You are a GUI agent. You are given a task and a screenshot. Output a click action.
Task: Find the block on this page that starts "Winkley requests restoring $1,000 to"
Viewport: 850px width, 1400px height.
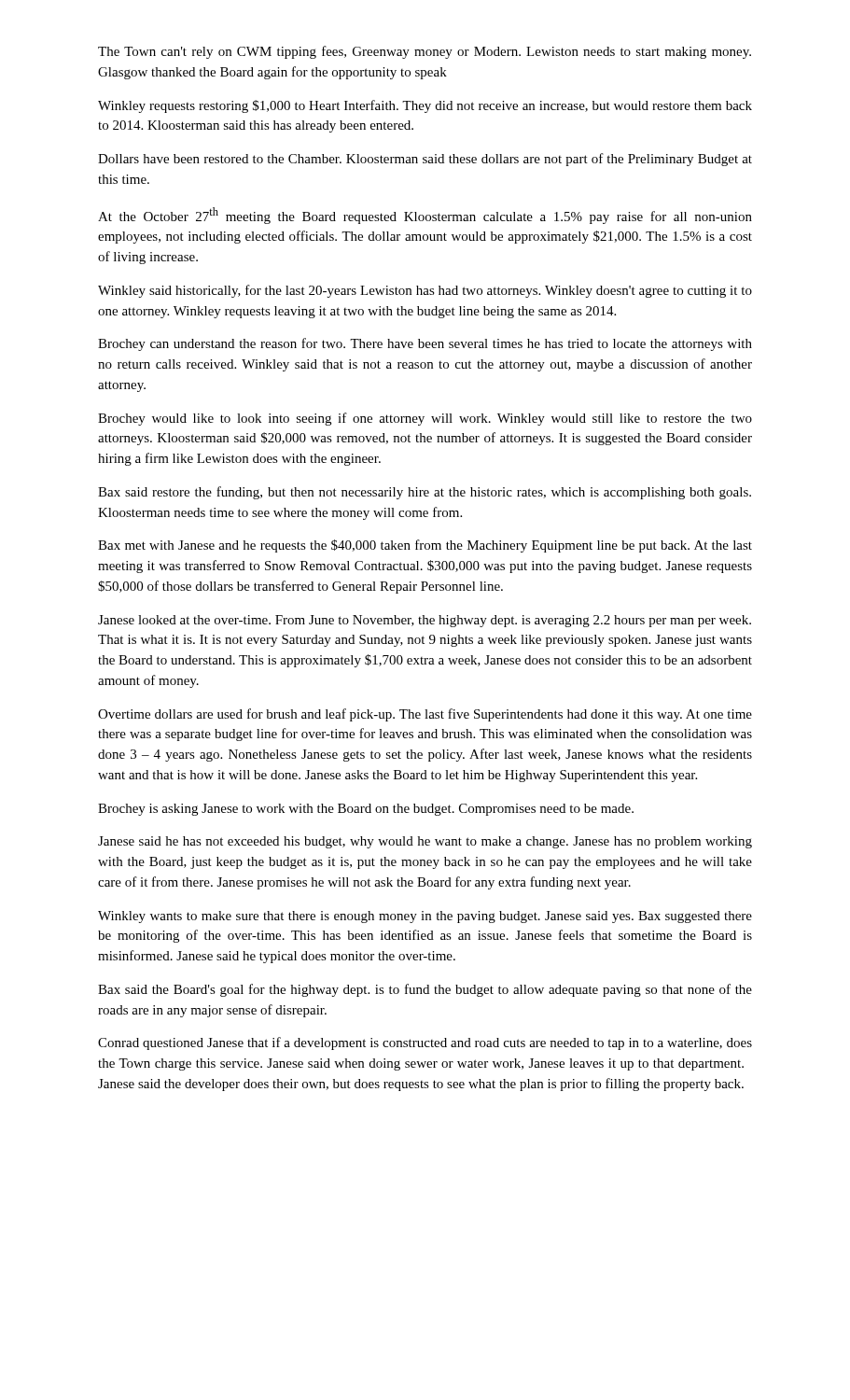(425, 115)
